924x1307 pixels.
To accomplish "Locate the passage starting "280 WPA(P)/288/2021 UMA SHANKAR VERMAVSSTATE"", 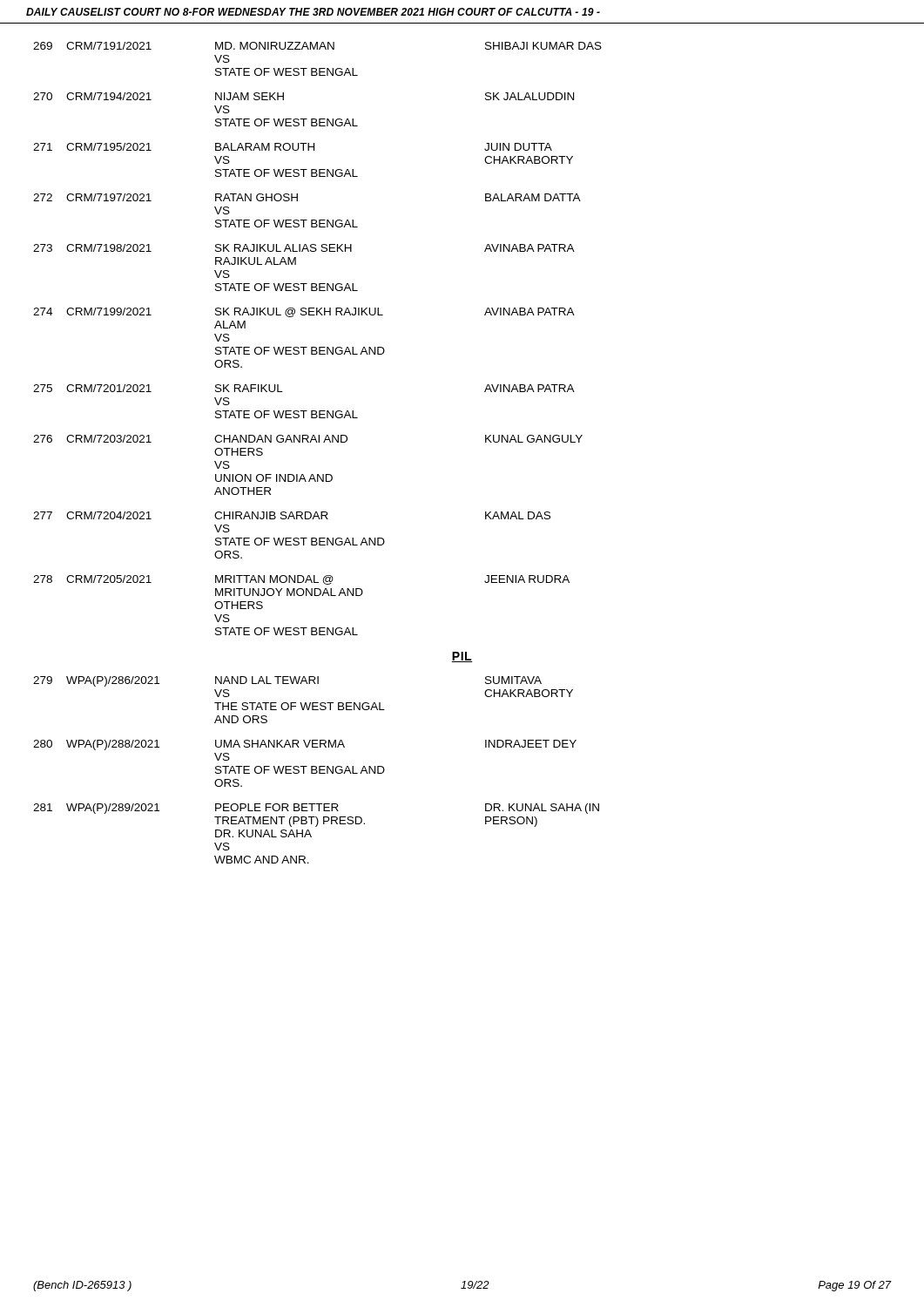I will pos(305,745).
